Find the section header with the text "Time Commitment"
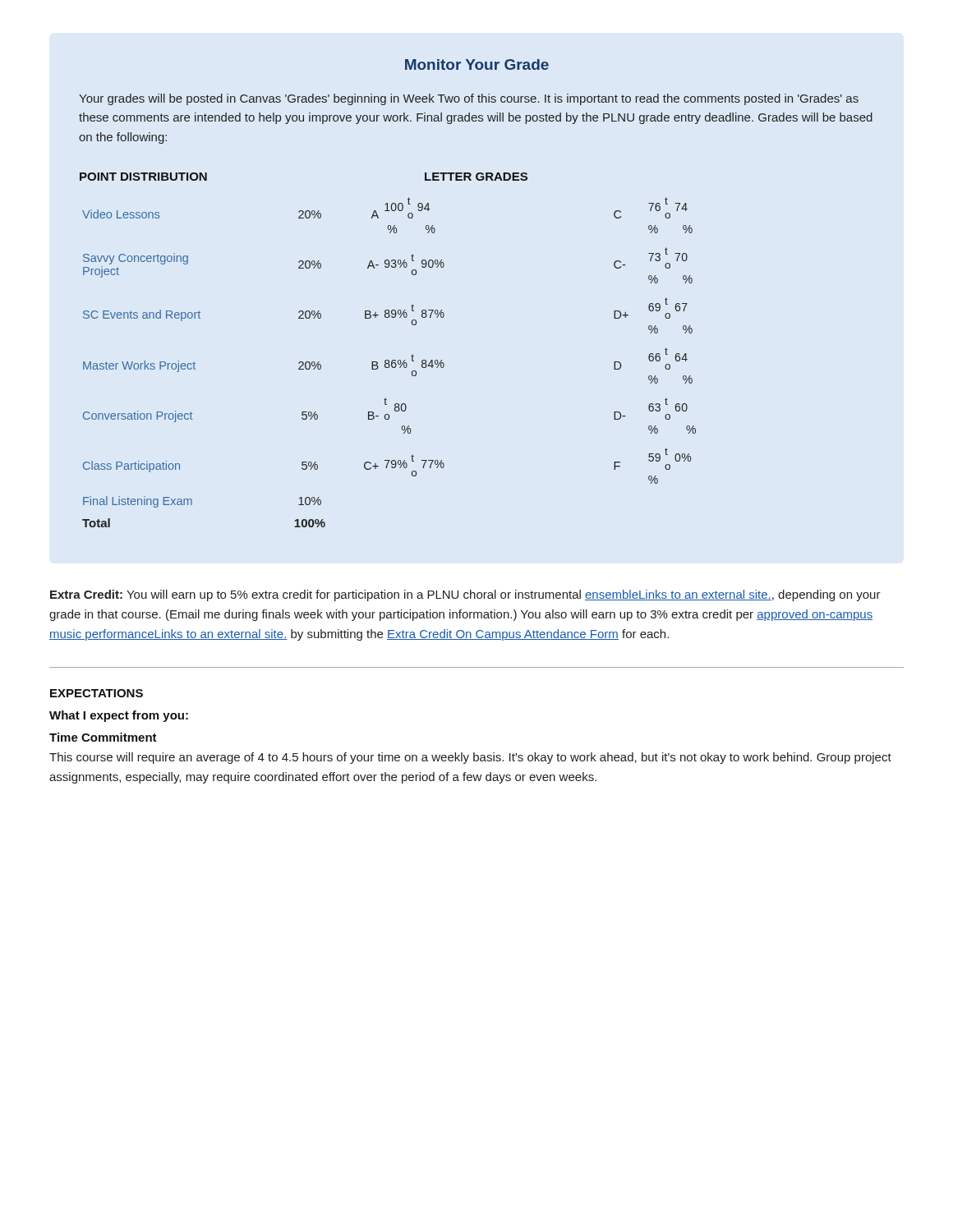Viewport: 953px width, 1232px height. click(x=103, y=737)
